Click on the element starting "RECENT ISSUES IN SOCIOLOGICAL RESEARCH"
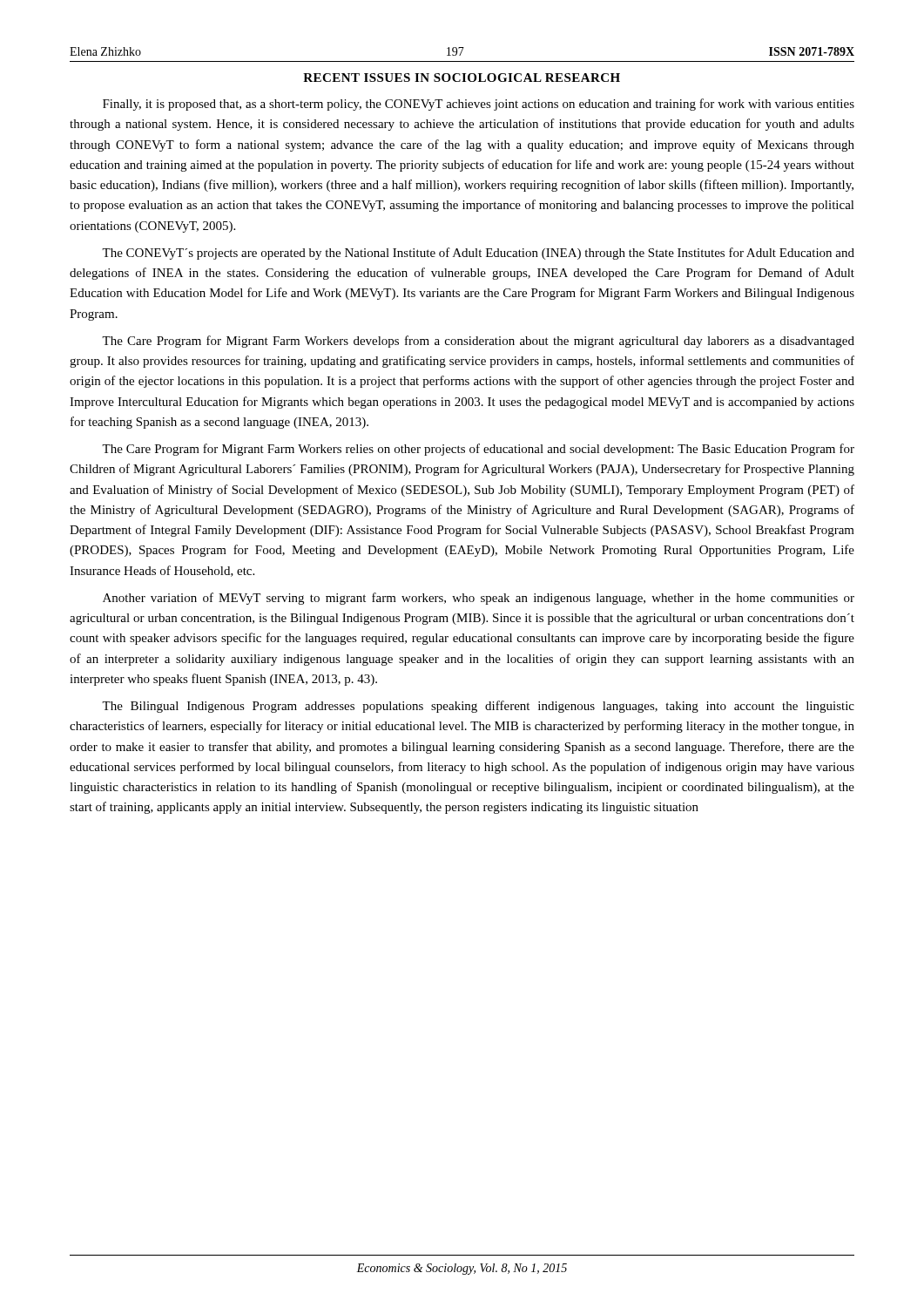 click(462, 78)
